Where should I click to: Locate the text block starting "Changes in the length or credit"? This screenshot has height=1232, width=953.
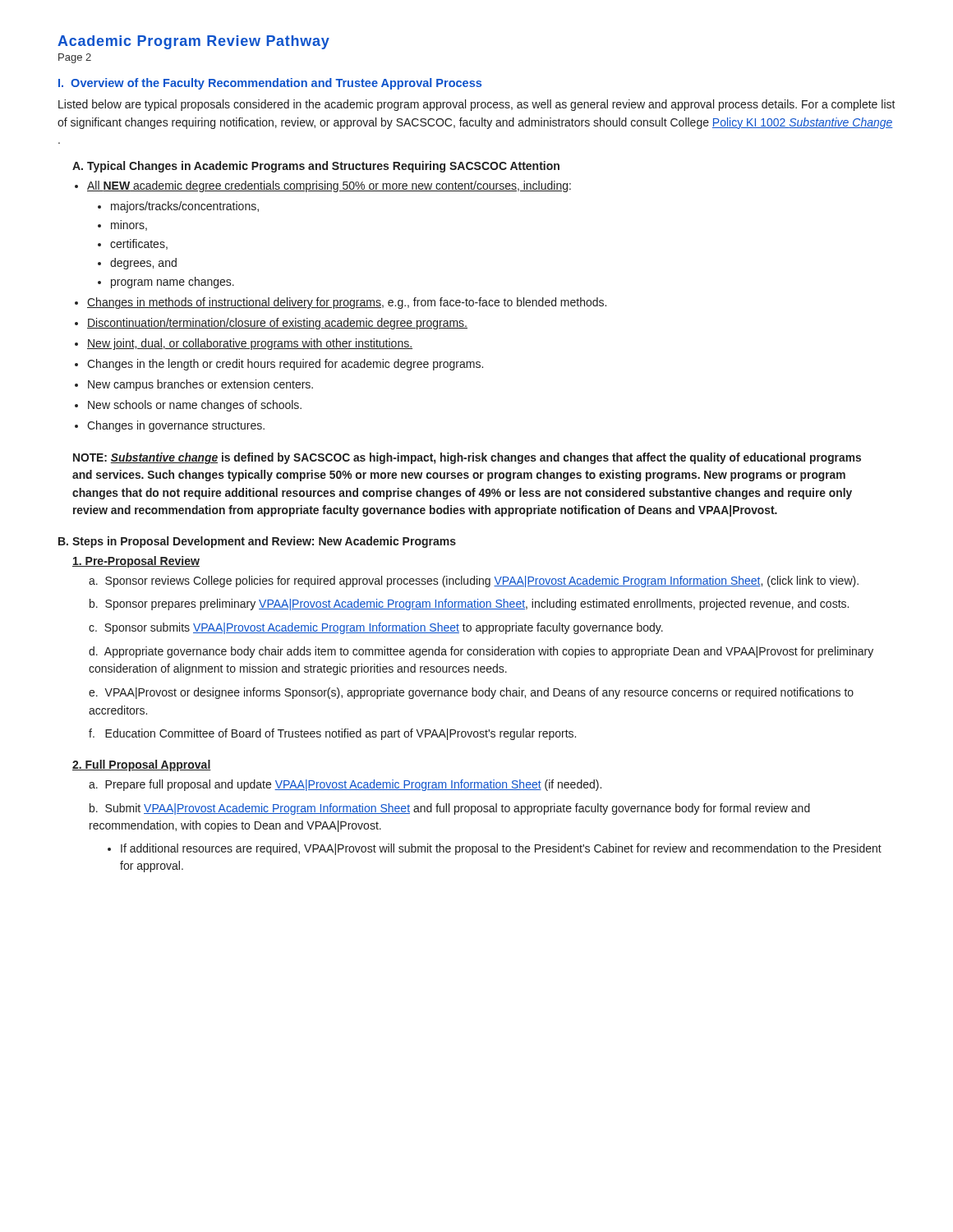pos(491,364)
